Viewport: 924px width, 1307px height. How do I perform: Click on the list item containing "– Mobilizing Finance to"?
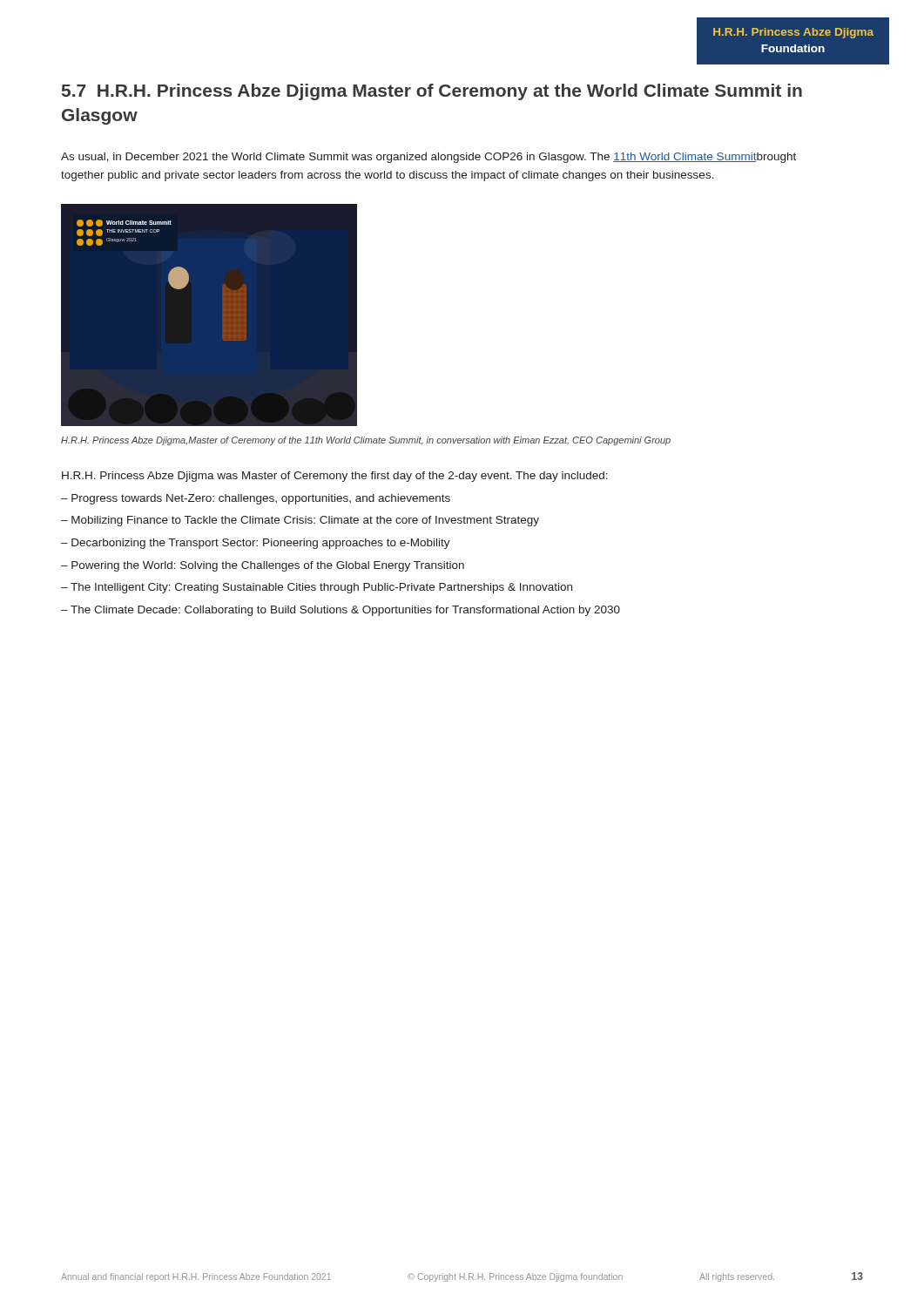(300, 520)
